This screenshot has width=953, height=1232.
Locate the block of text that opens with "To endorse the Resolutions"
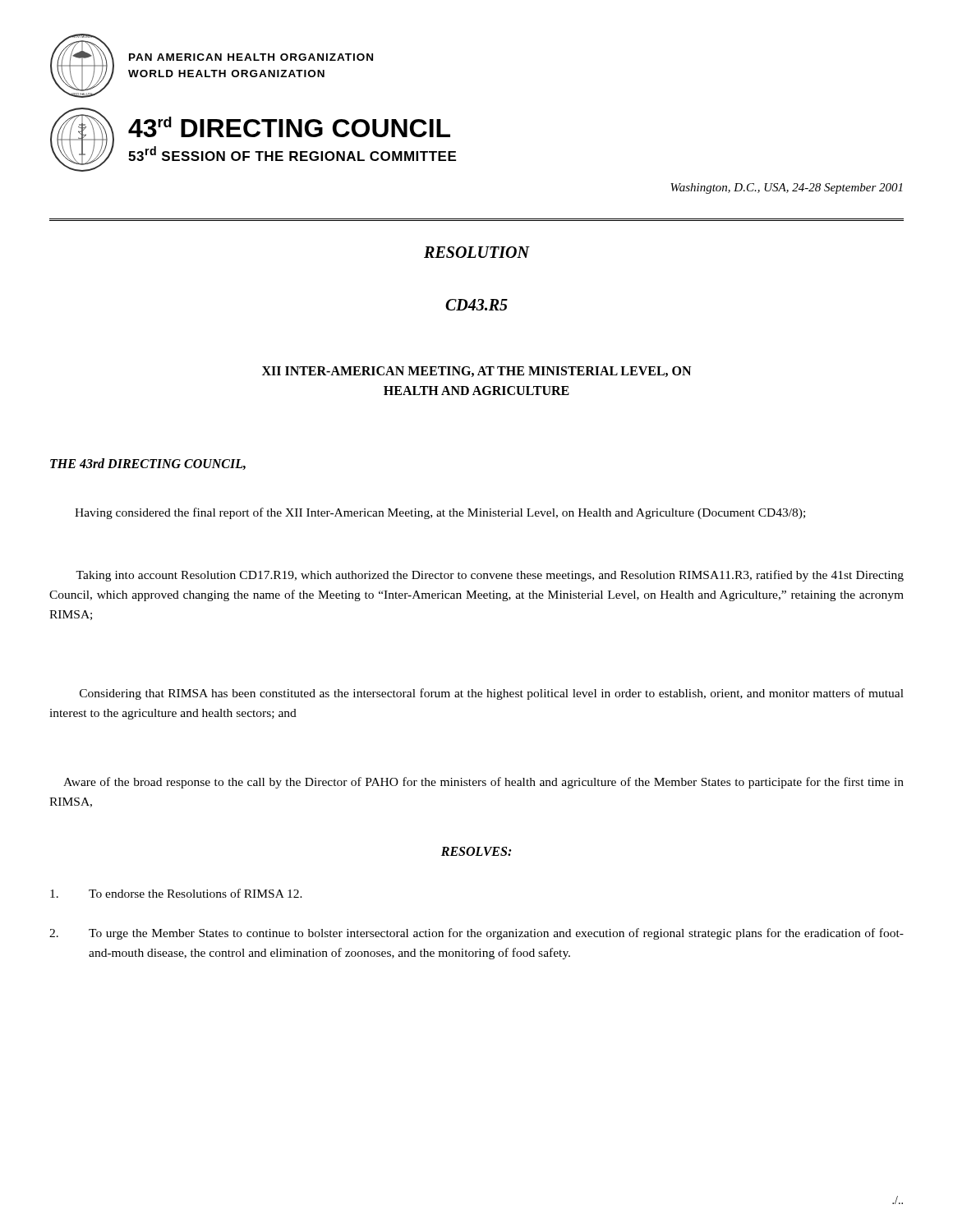[176, 893]
